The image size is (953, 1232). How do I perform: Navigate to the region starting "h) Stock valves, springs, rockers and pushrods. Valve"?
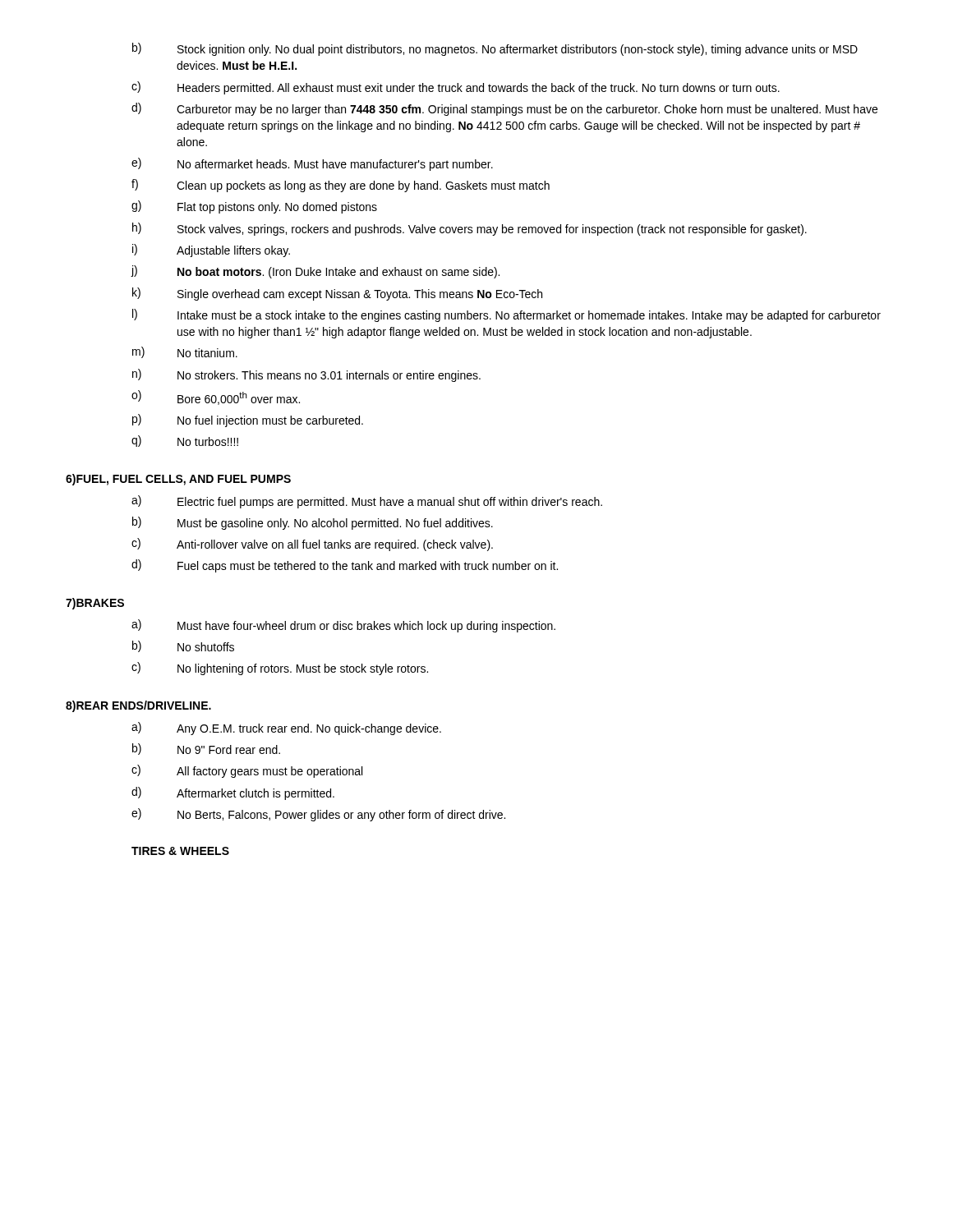[509, 229]
